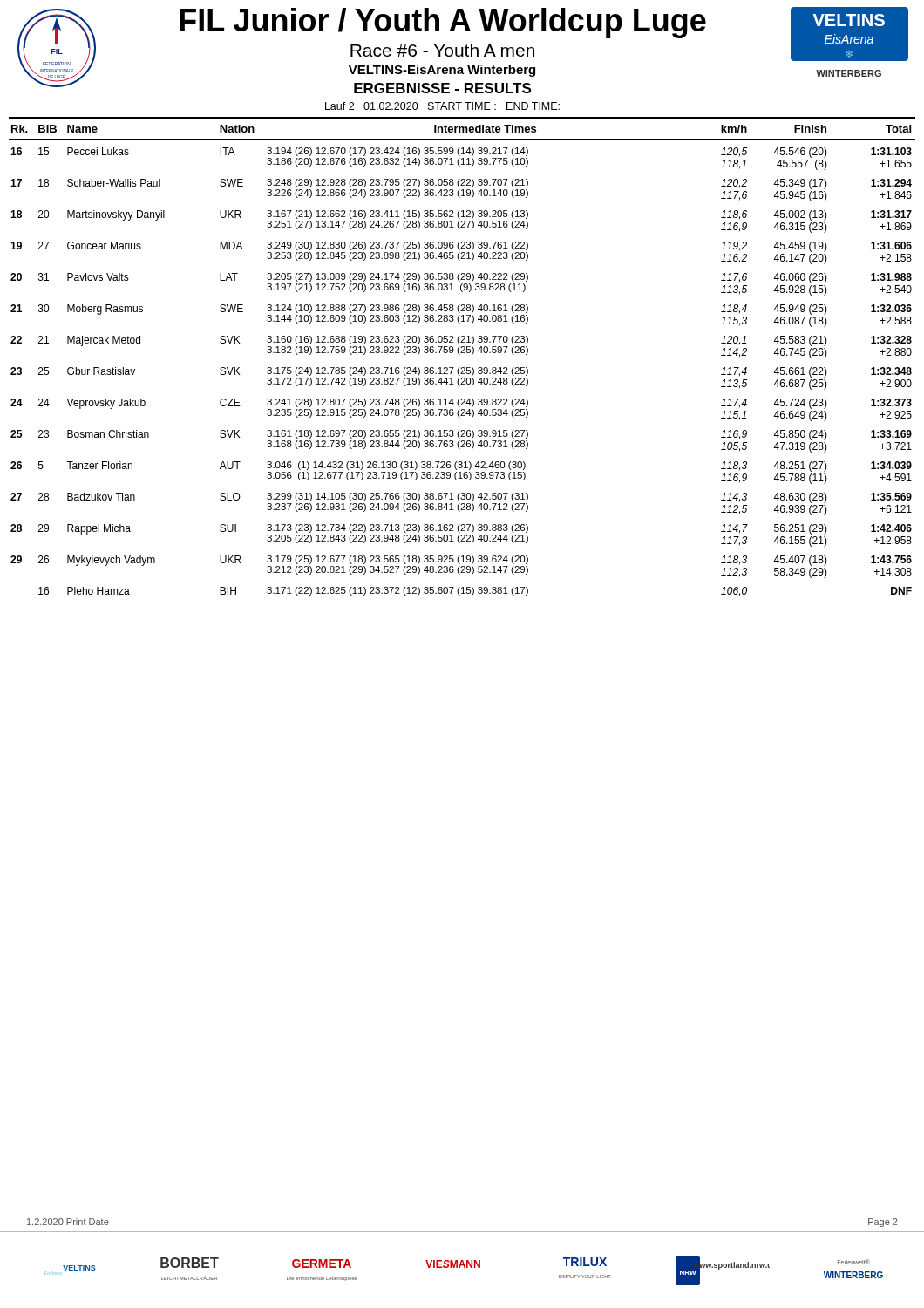
Task: Locate the table
Action: coord(462,357)
